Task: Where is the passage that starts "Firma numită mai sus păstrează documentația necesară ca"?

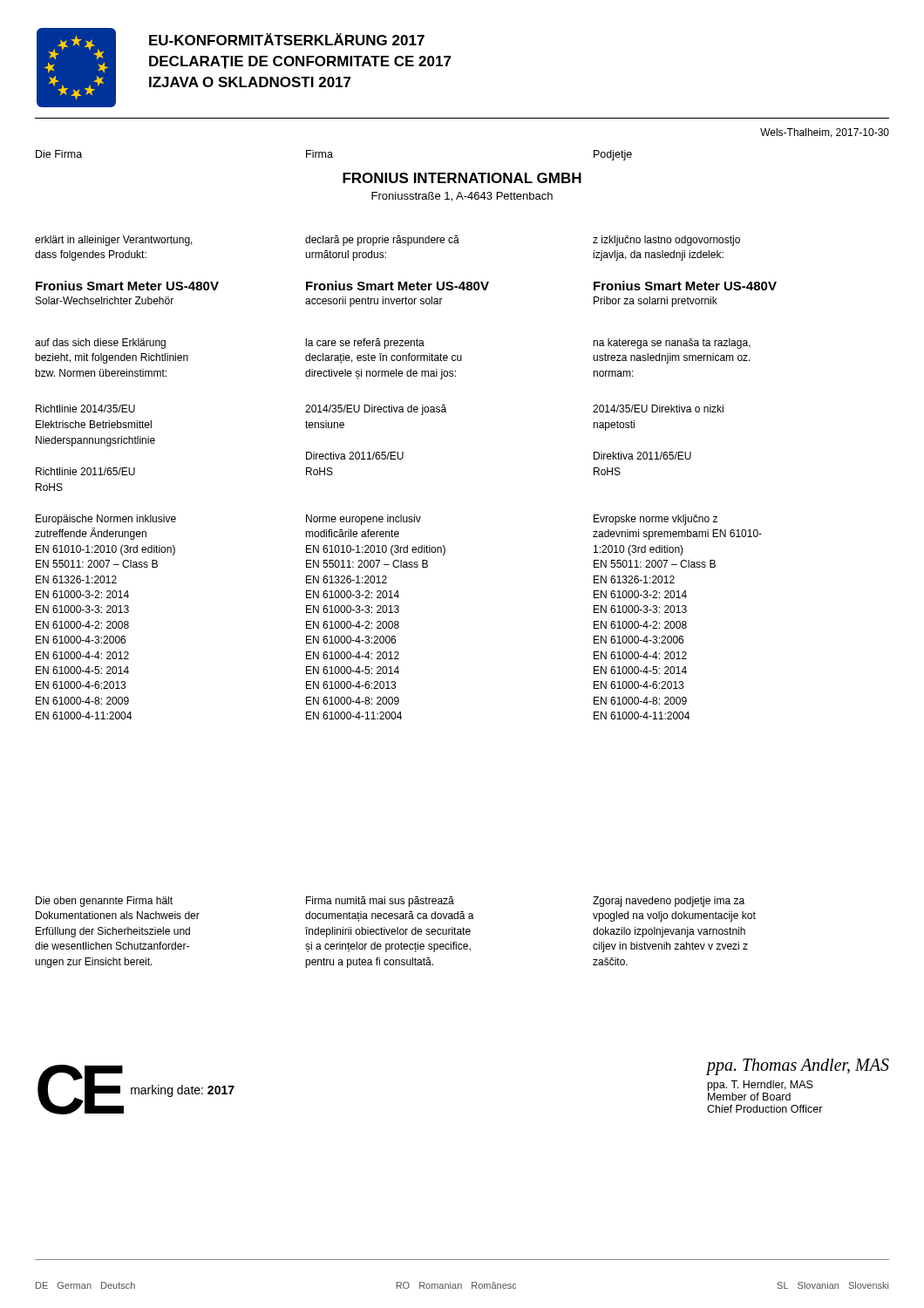Action: (389, 931)
